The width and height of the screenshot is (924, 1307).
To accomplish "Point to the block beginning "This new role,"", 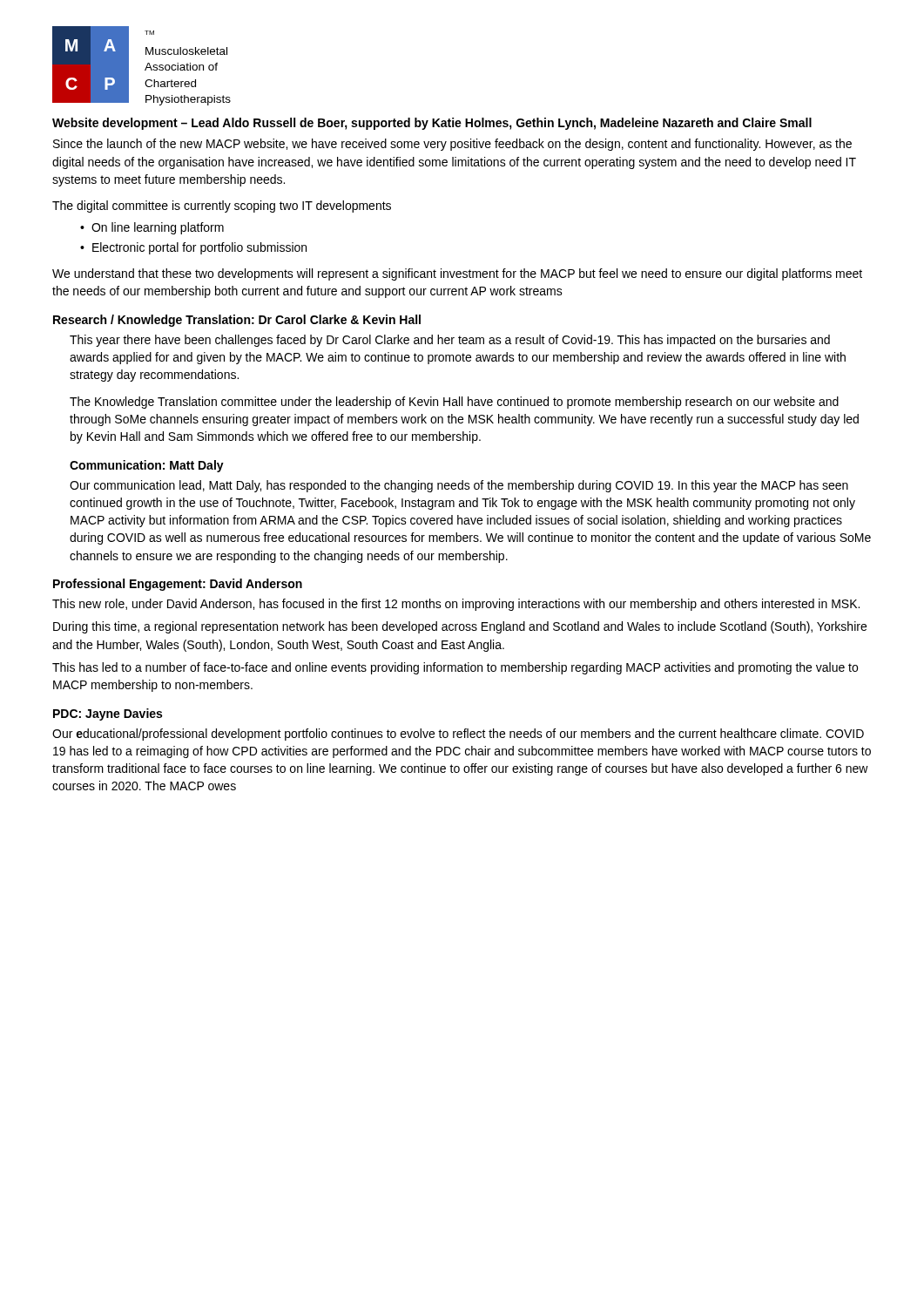I will 457,604.
